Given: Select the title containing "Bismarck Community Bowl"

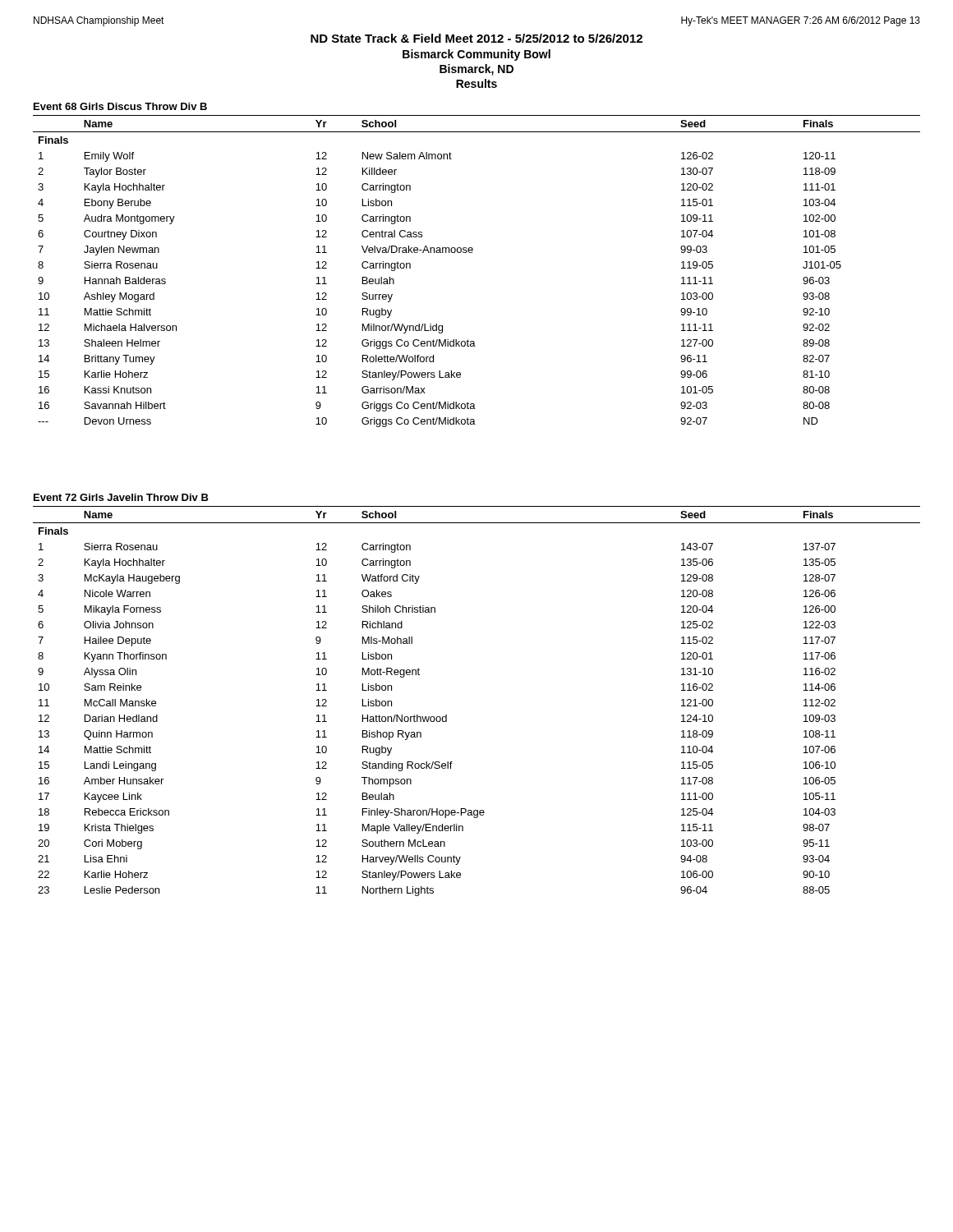Looking at the screenshot, I should point(476,54).
